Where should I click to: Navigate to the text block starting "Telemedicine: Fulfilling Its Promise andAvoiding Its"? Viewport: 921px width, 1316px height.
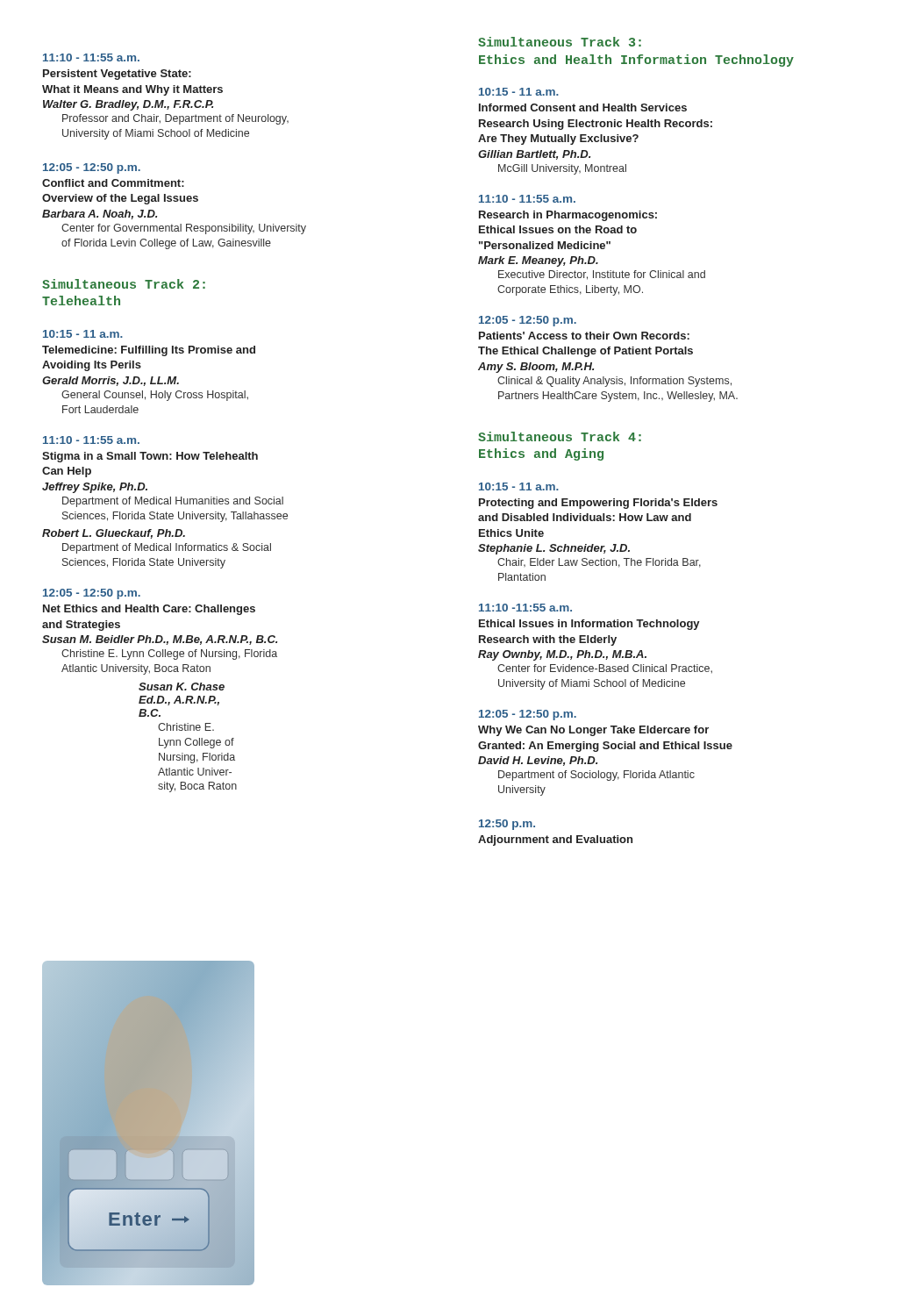235,380
